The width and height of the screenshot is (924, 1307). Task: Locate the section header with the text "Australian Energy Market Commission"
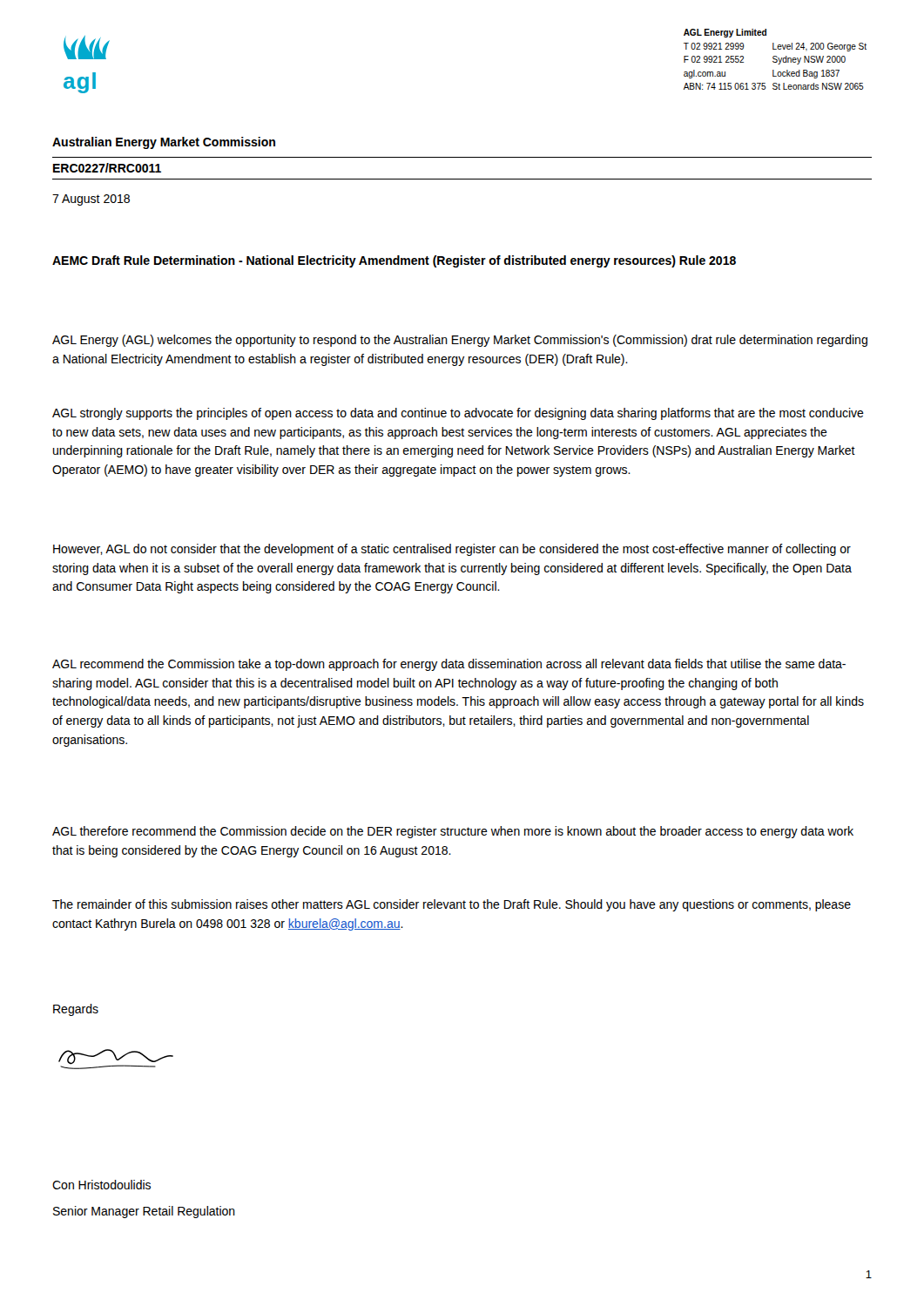(164, 142)
